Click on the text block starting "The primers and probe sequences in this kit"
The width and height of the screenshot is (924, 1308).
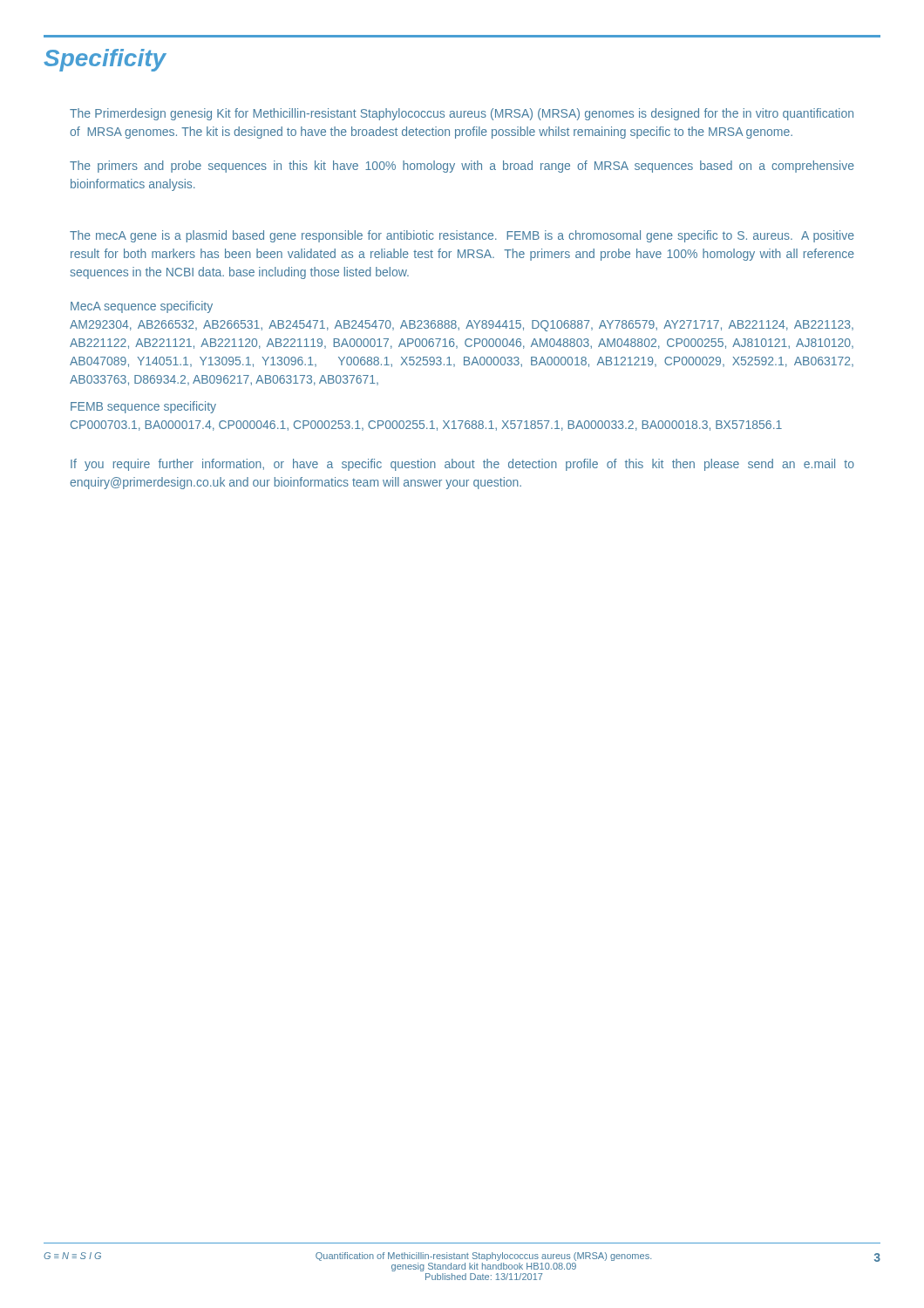tap(462, 175)
